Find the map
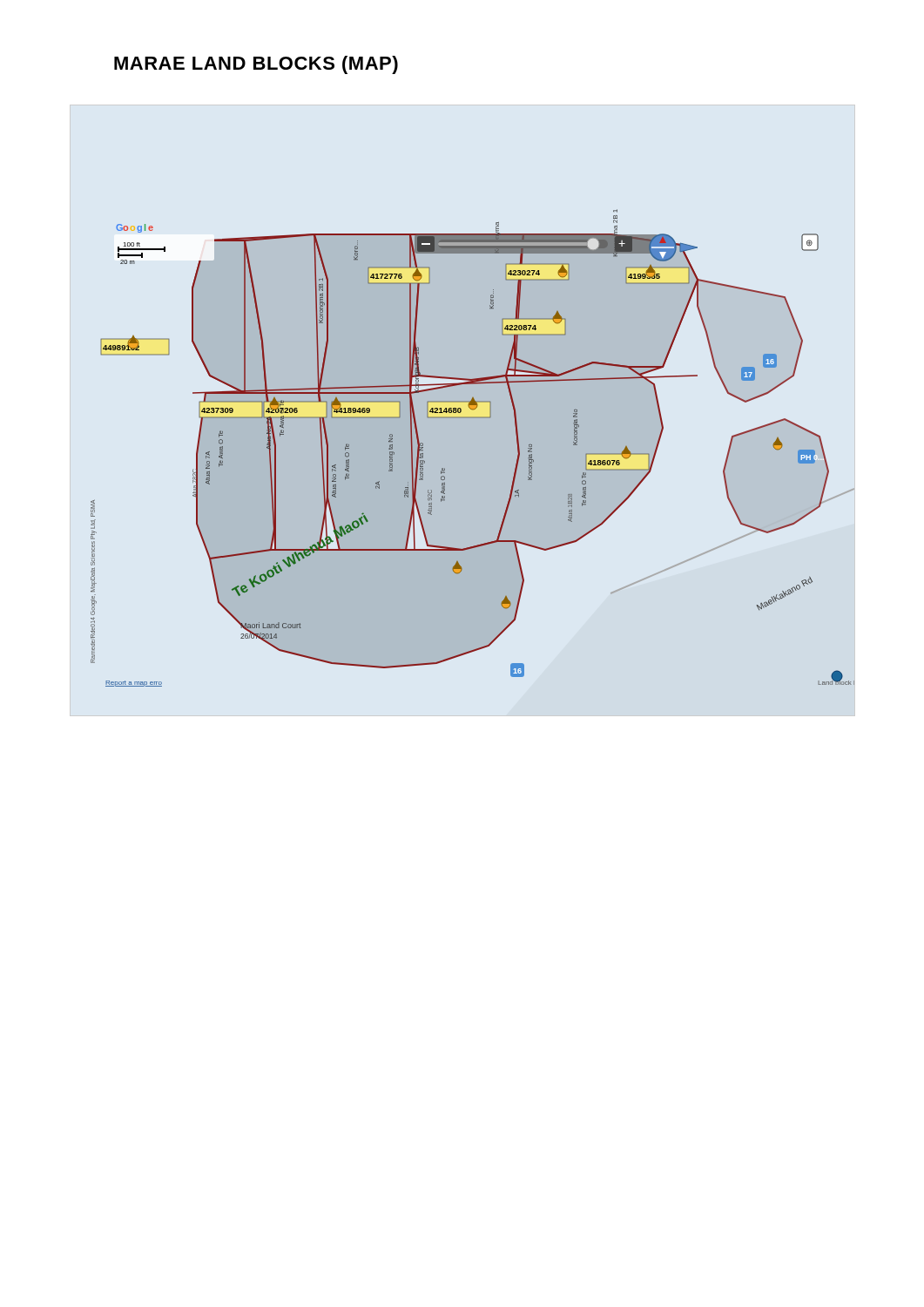Image resolution: width=924 pixels, height=1307 pixels. pyautogui.click(x=462, y=410)
